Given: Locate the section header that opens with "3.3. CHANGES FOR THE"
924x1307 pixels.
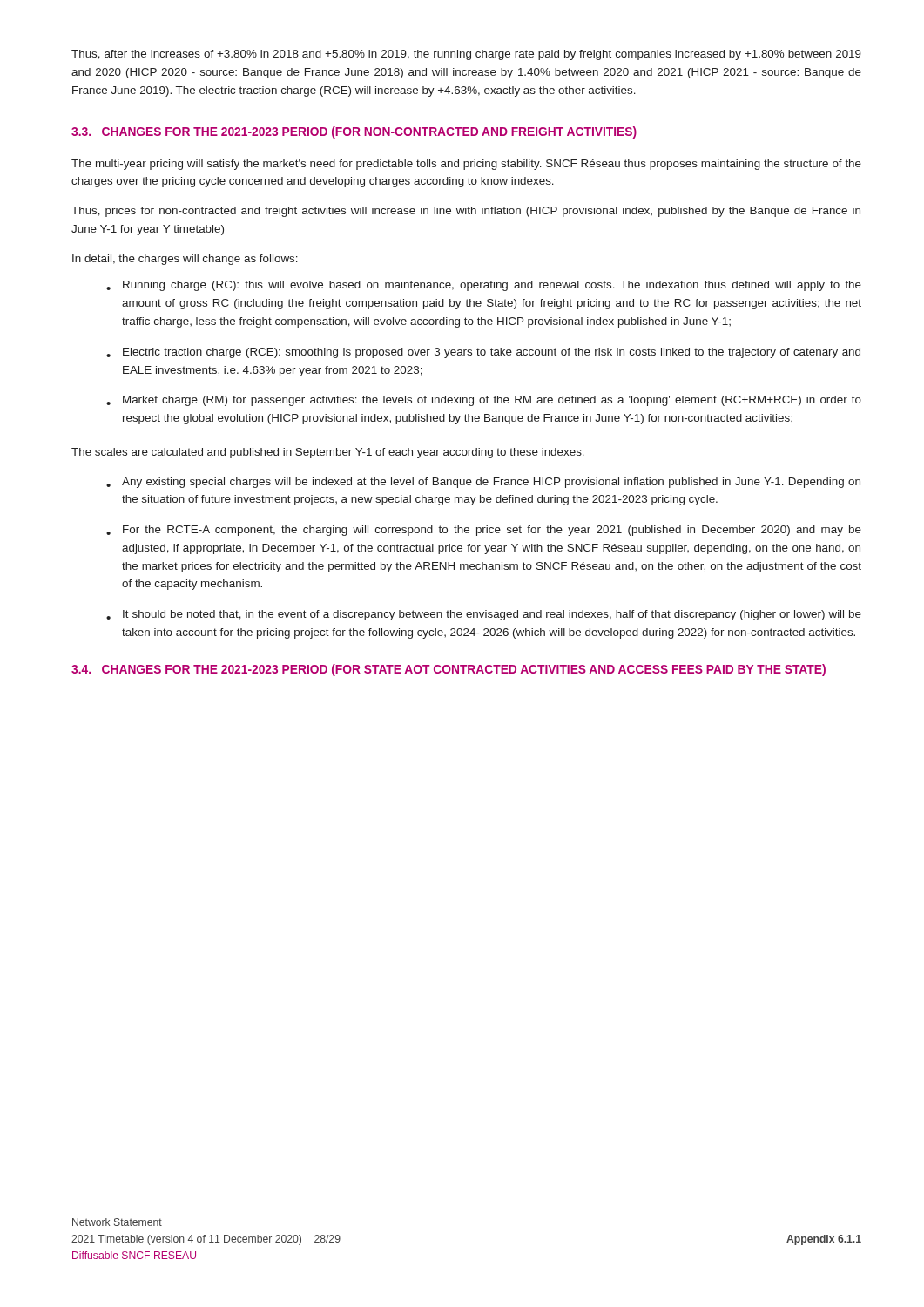Looking at the screenshot, I should (354, 132).
